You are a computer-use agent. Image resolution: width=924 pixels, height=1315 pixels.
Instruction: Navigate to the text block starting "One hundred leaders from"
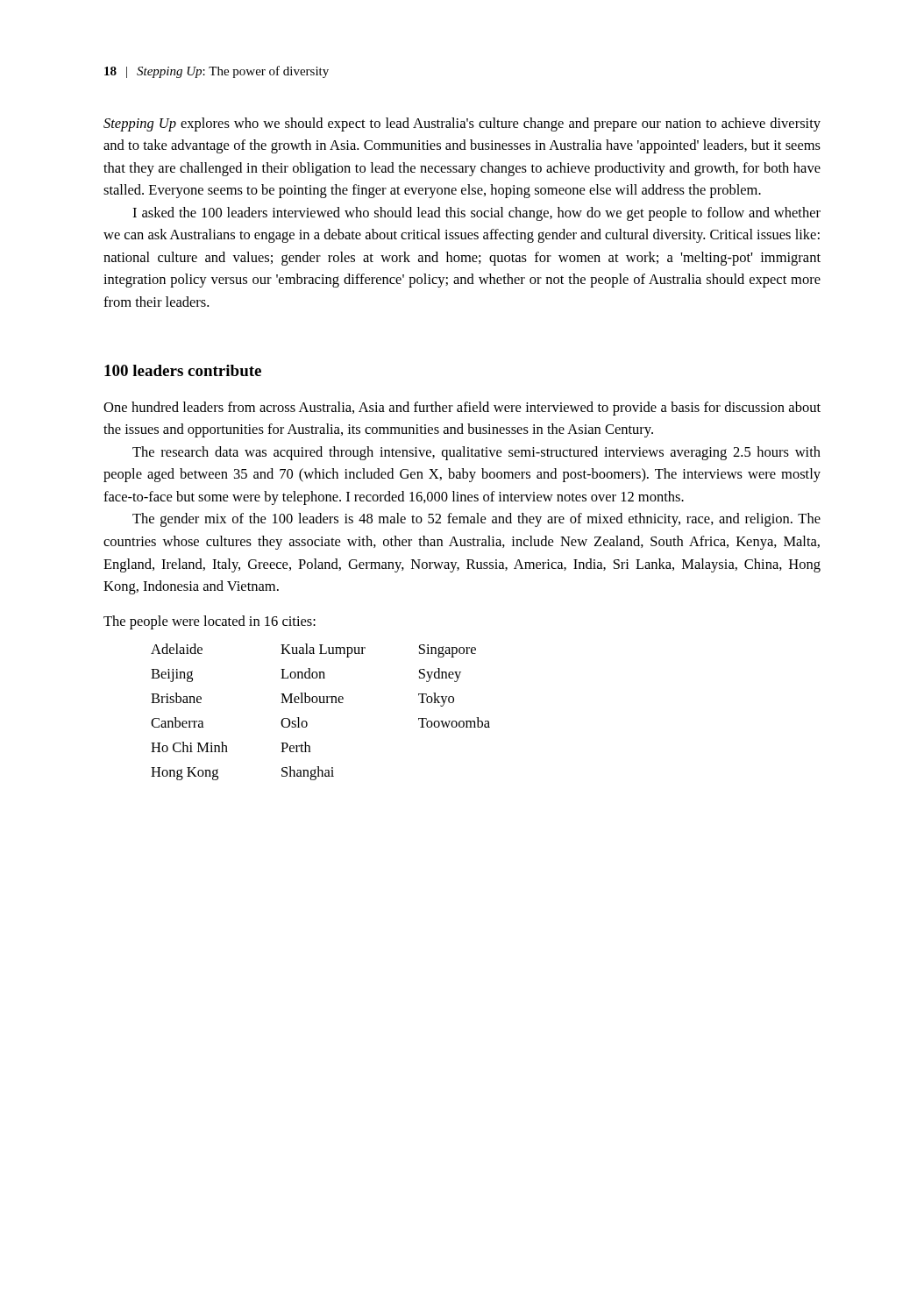(x=462, y=497)
